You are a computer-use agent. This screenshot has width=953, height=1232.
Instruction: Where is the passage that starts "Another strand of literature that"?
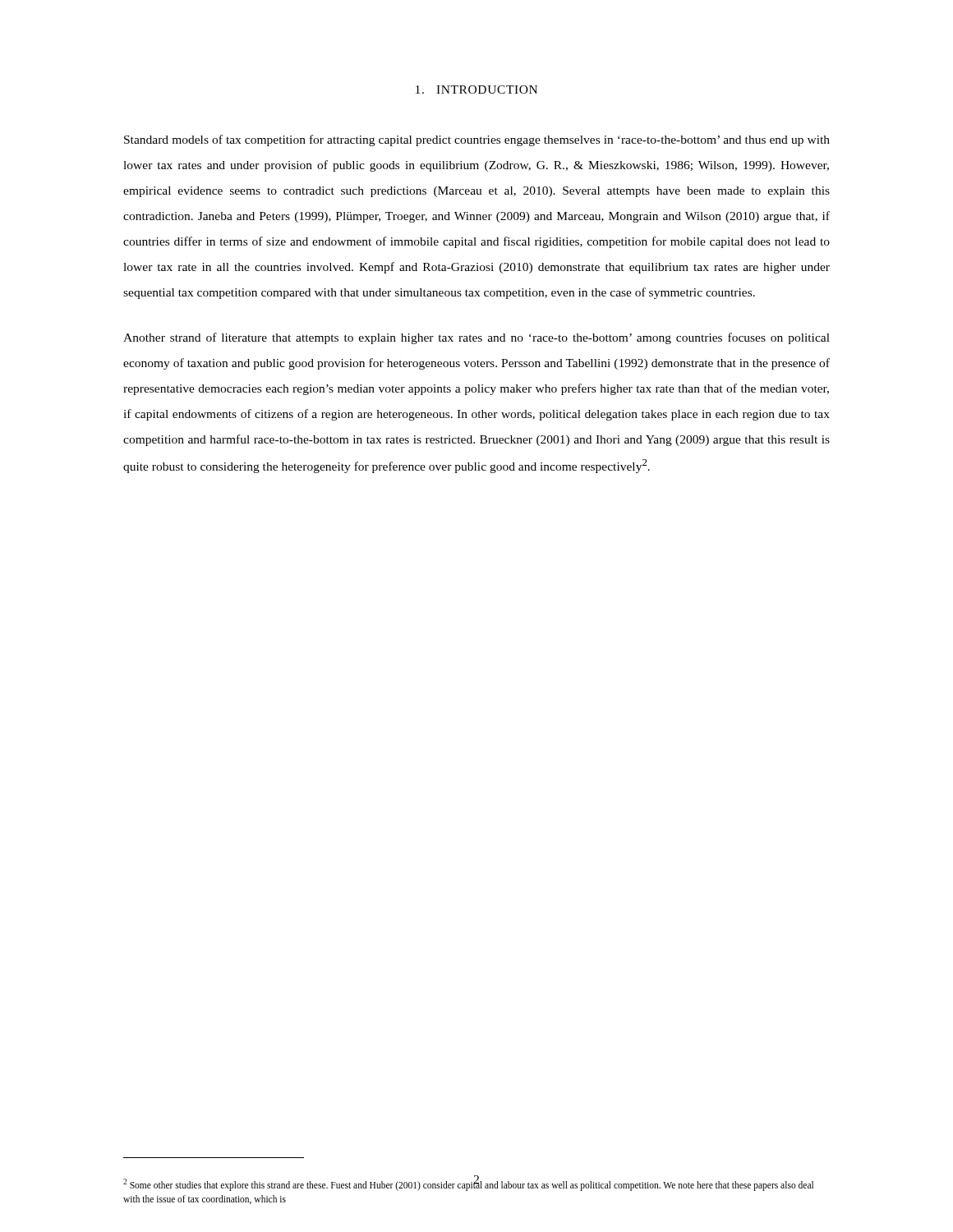(476, 402)
